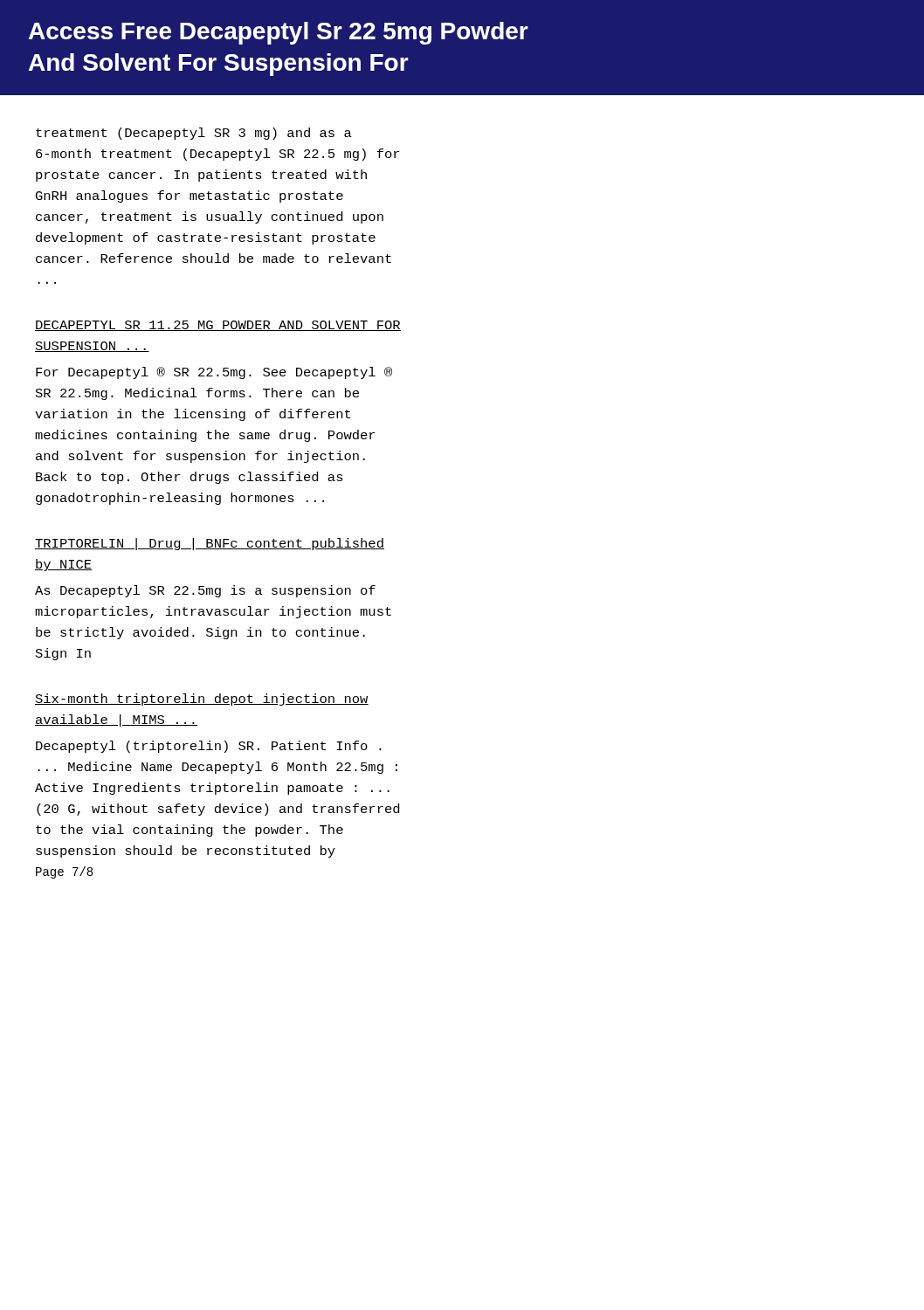Navigate to the region starting "Decapeptyl (triptorelin) SR. Patient Info . ... Medicine"

218,809
